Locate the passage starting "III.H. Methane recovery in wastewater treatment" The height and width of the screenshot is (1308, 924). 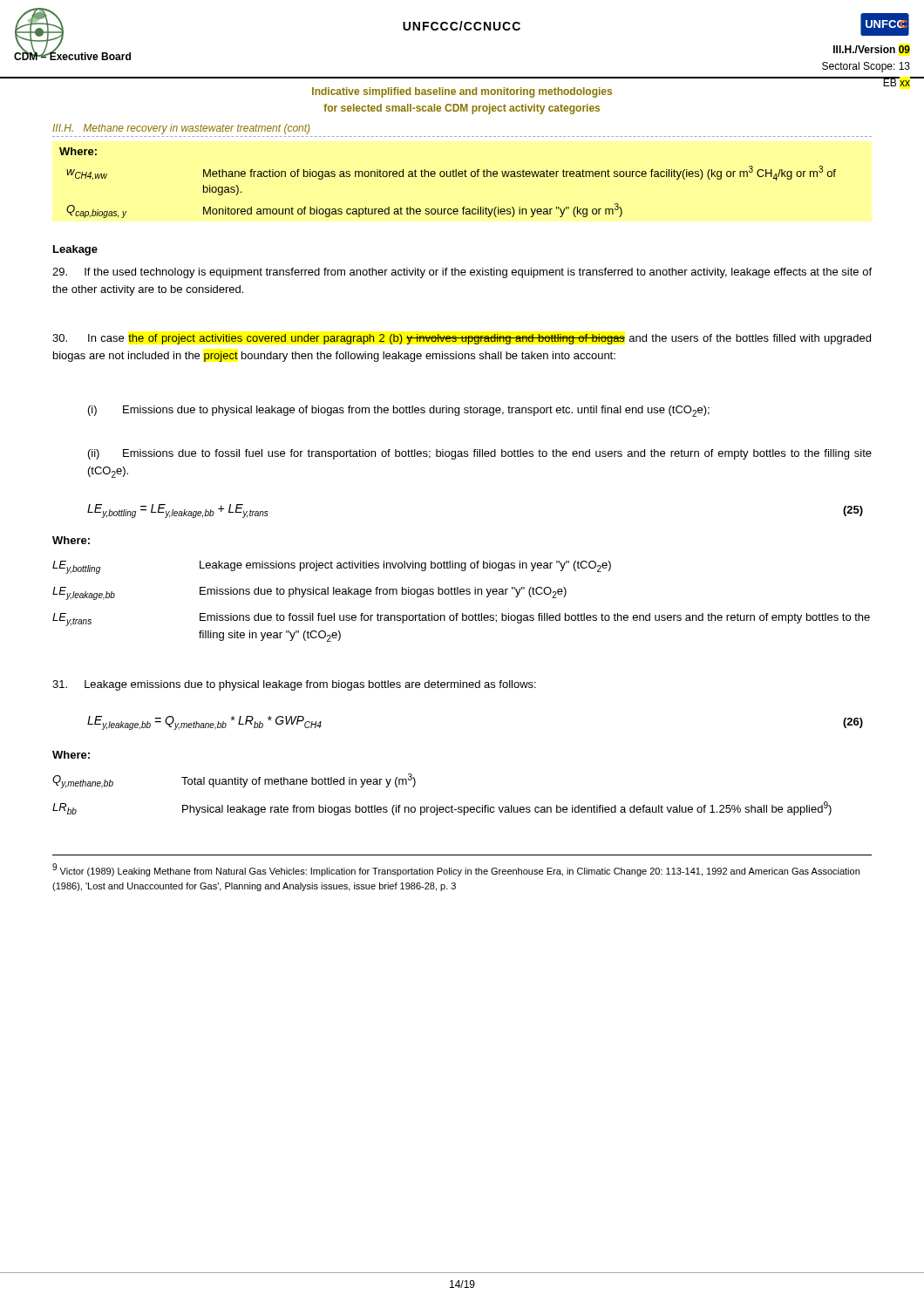(x=462, y=129)
